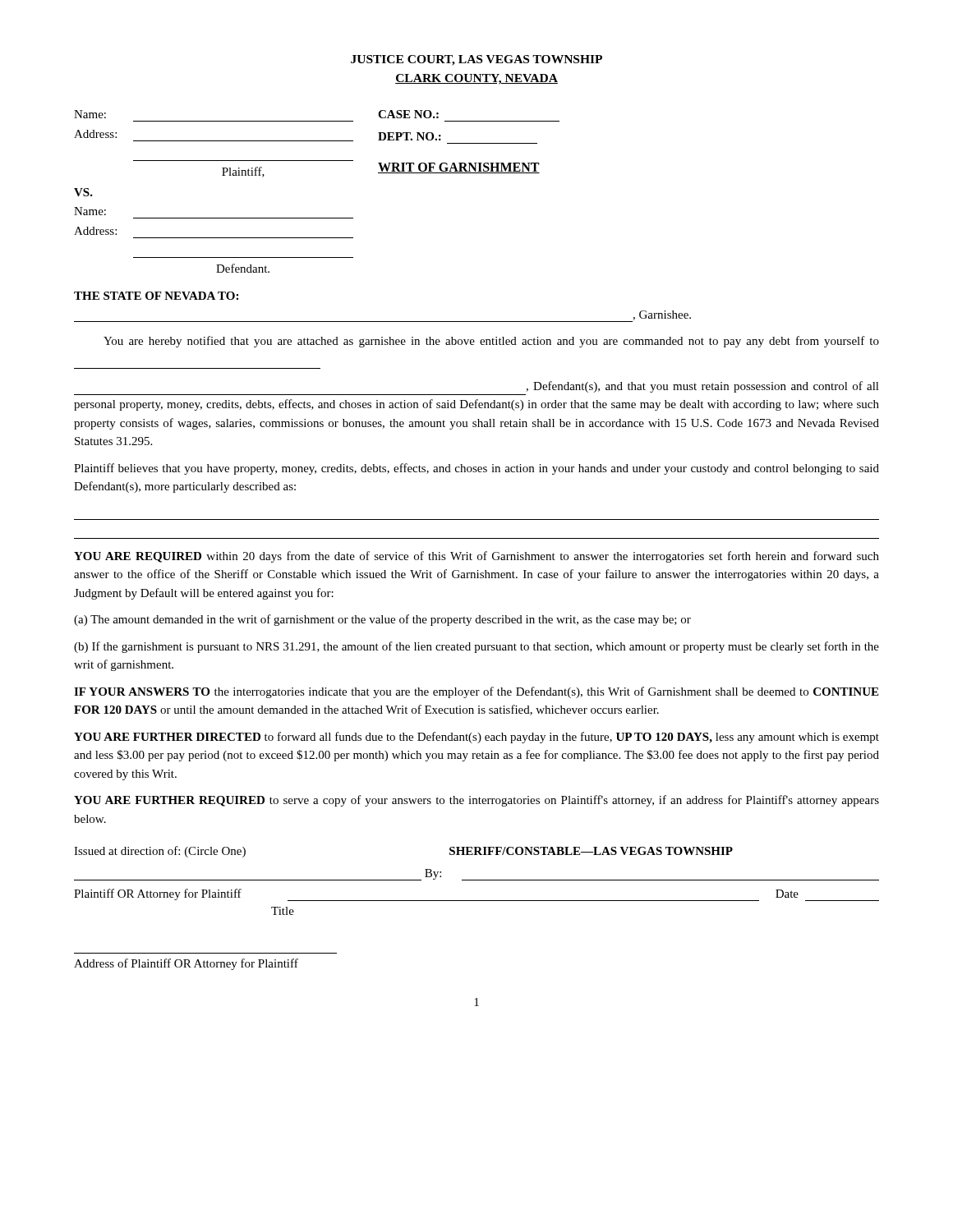The image size is (953, 1232).
Task: Click on the text that reads "Address of Plaintiff OR Attorney for Plaintiff"
Action: 186,964
